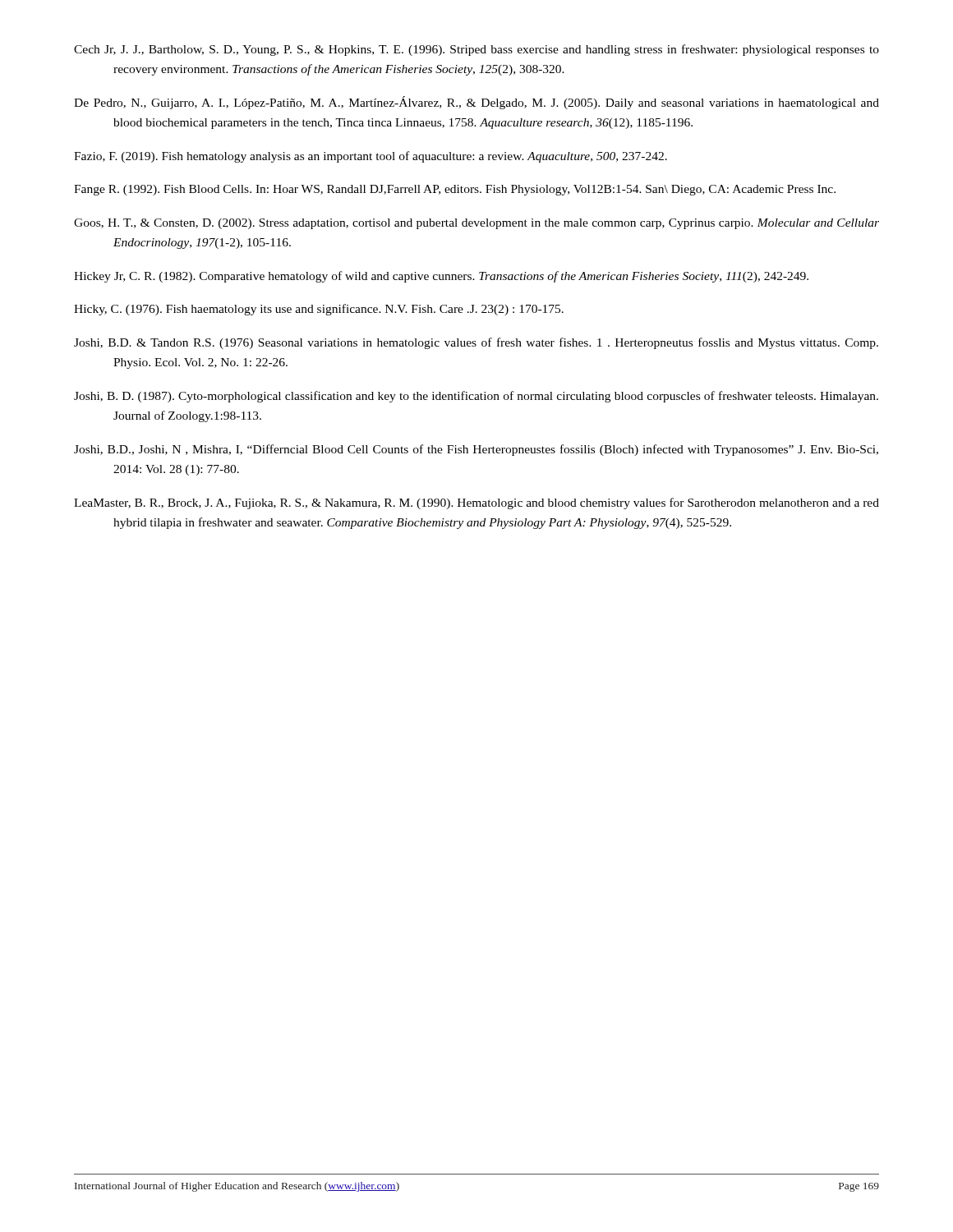Where is the passage that starts "Joshi, B.D., Joshi, N ,"?
This screenshot has height=1232, width=953.
476,459
